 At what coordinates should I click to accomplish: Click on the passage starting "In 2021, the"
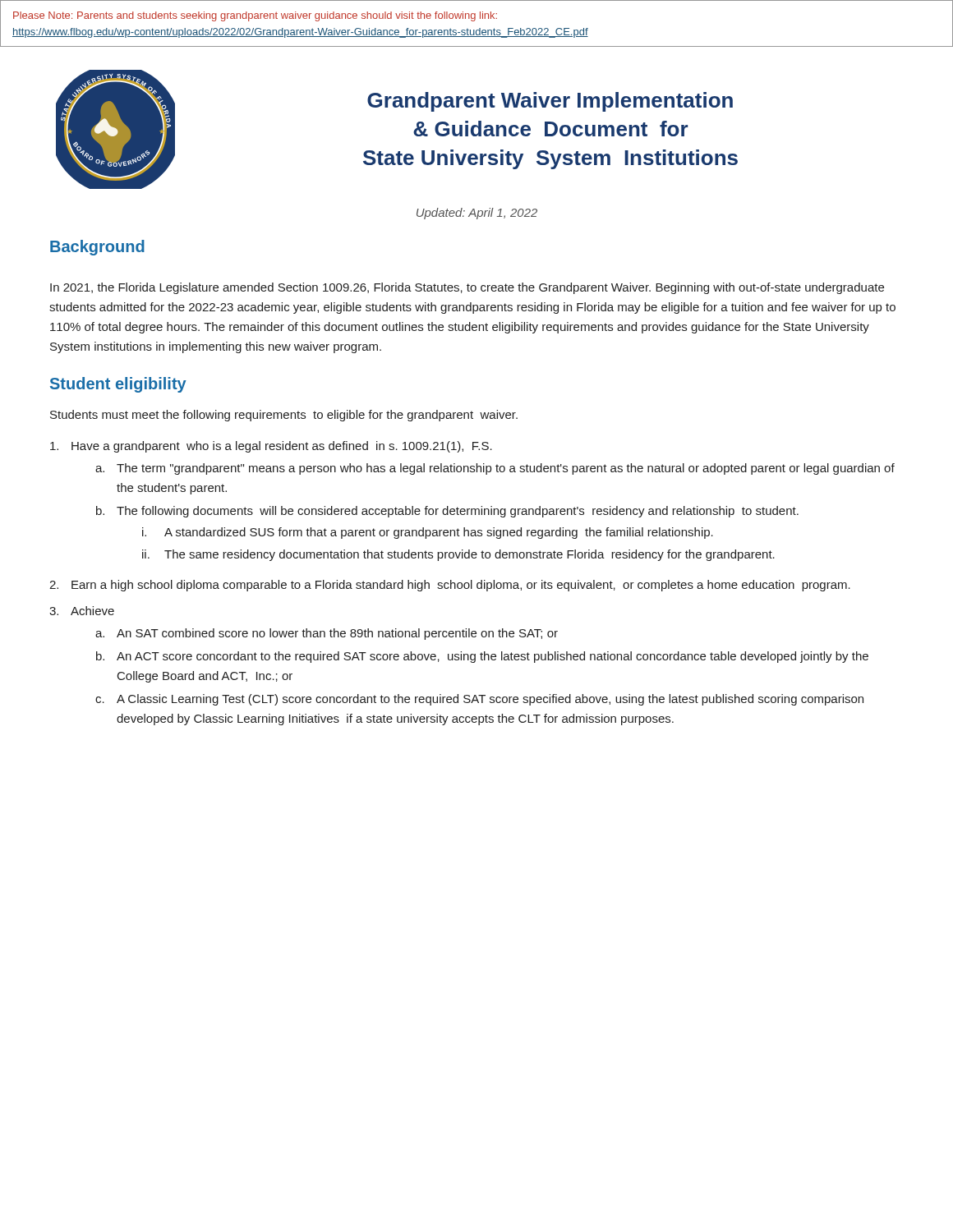click(x=473, y=317)
